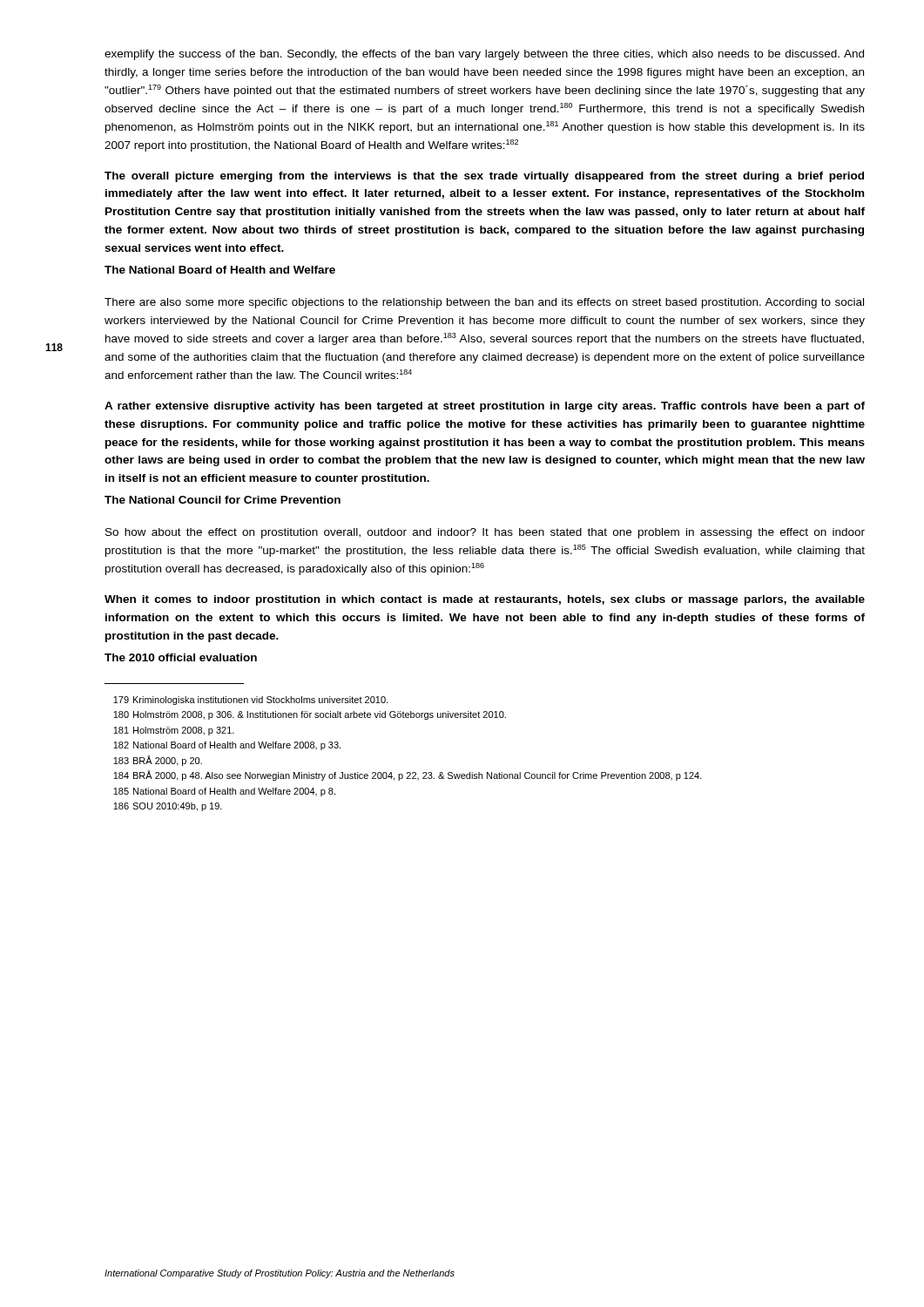Click the passage that begins "There are also some more specific objections"
Viewport: 924px width, 1307px height.
pos(485,339)
